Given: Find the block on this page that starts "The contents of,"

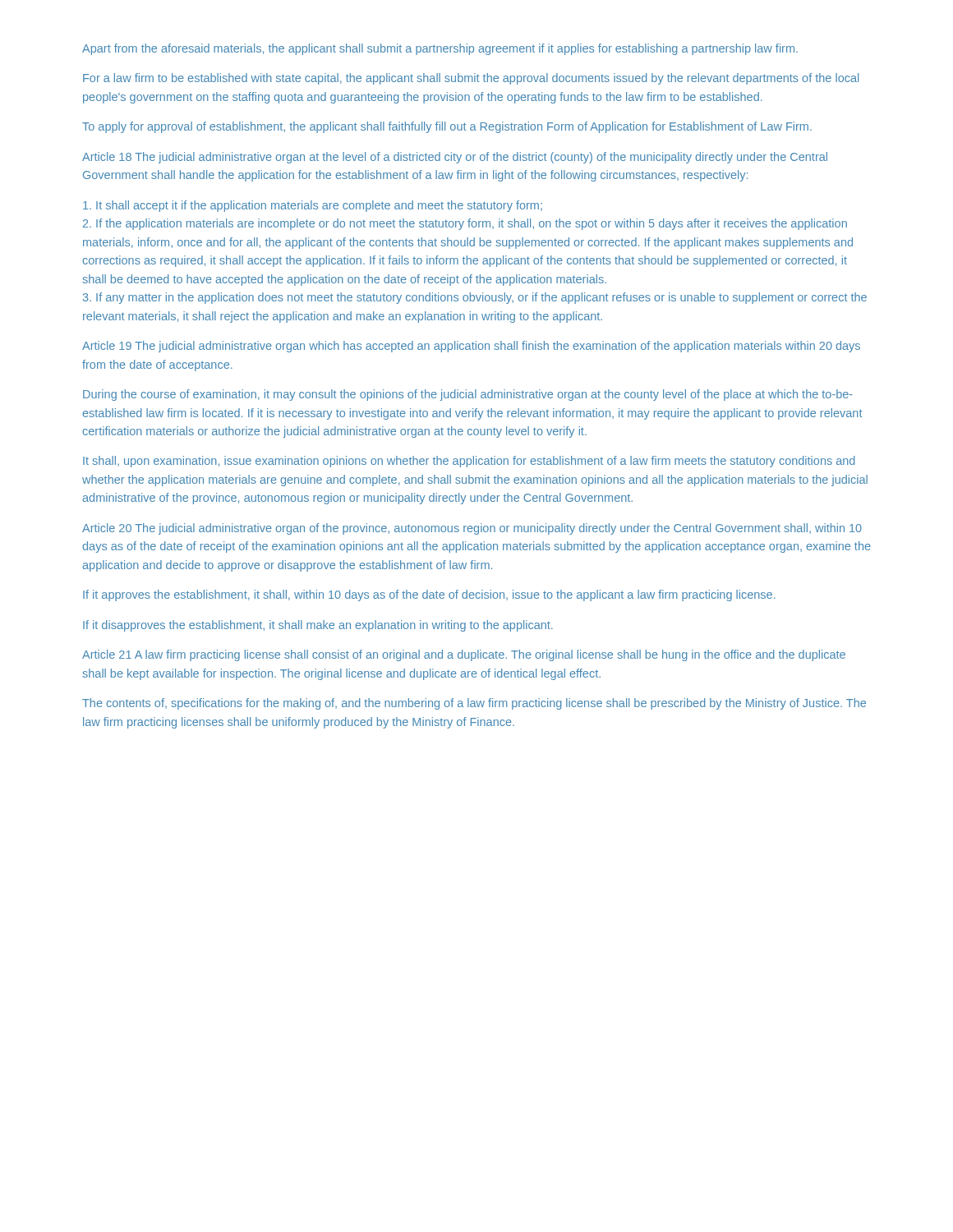Looking at the screenshot, I should pos(474,712).
